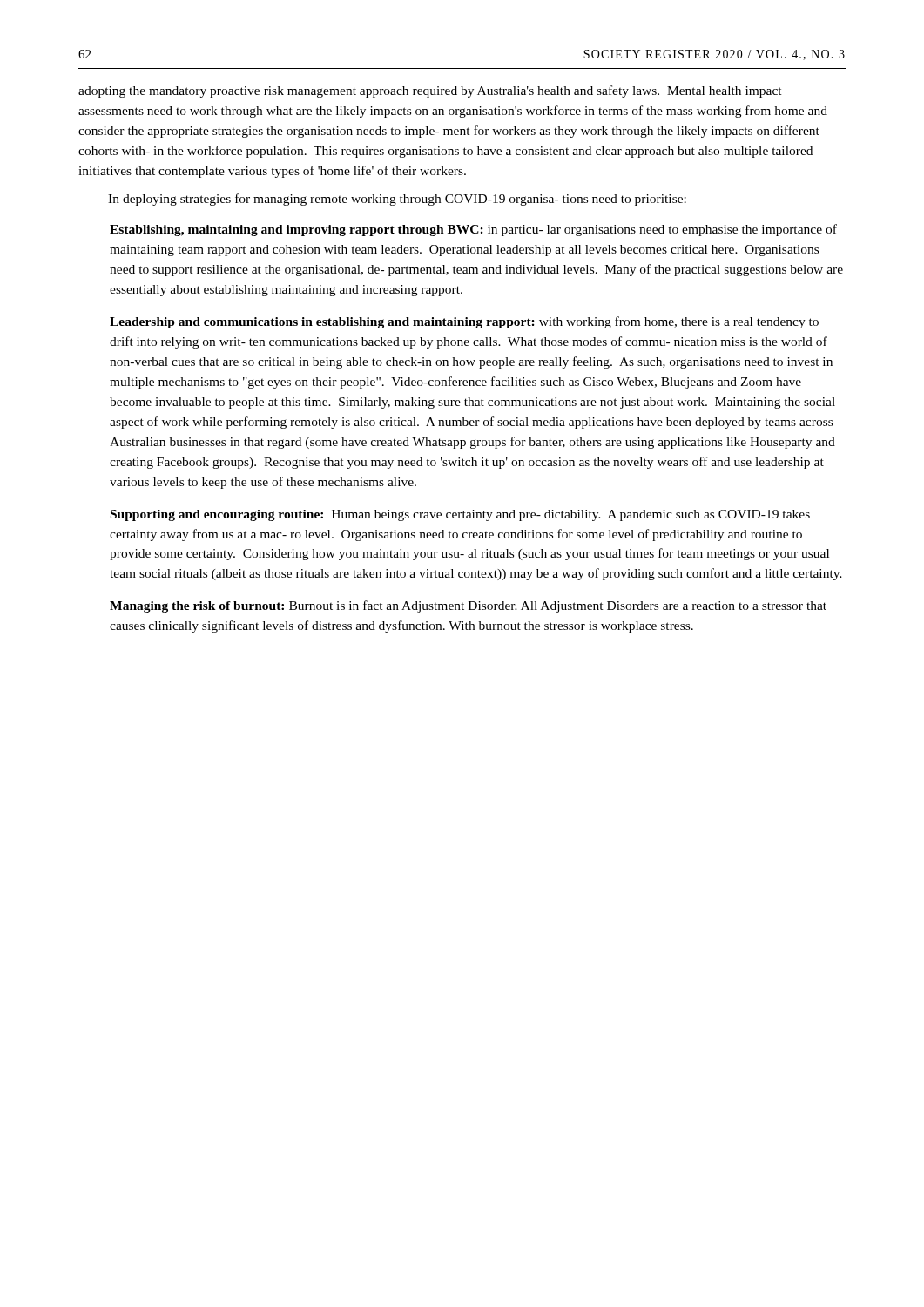This screenshot has width=924, height=1307.
Task: Select the text block starting "In deploying strategies for managing remote"
Action: tap(398, 199)
